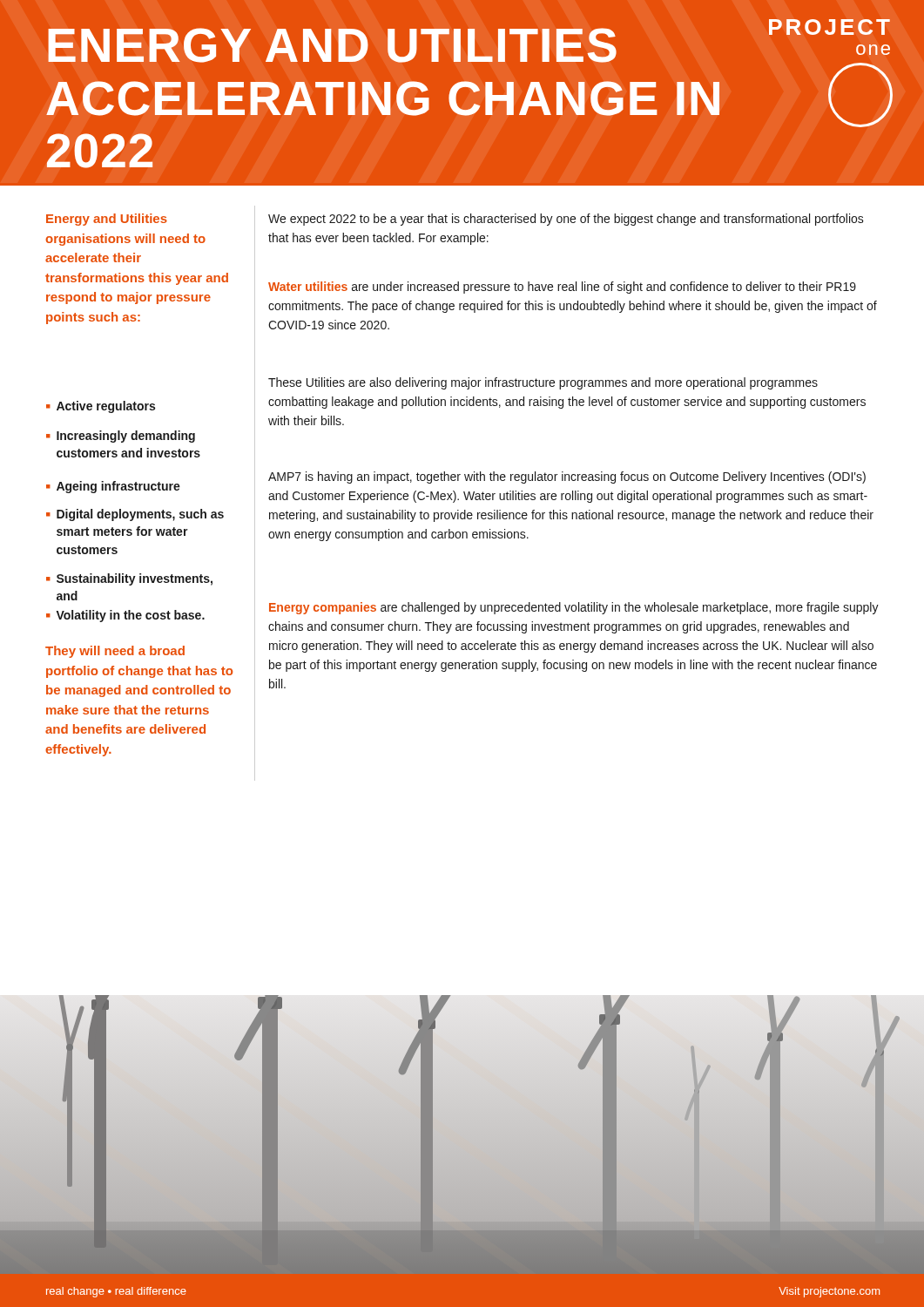Locate the block of text that opens with "Energy and Utilities organisations"
Viewport: 924px width, 1307px height.
(x=137, y=267)
